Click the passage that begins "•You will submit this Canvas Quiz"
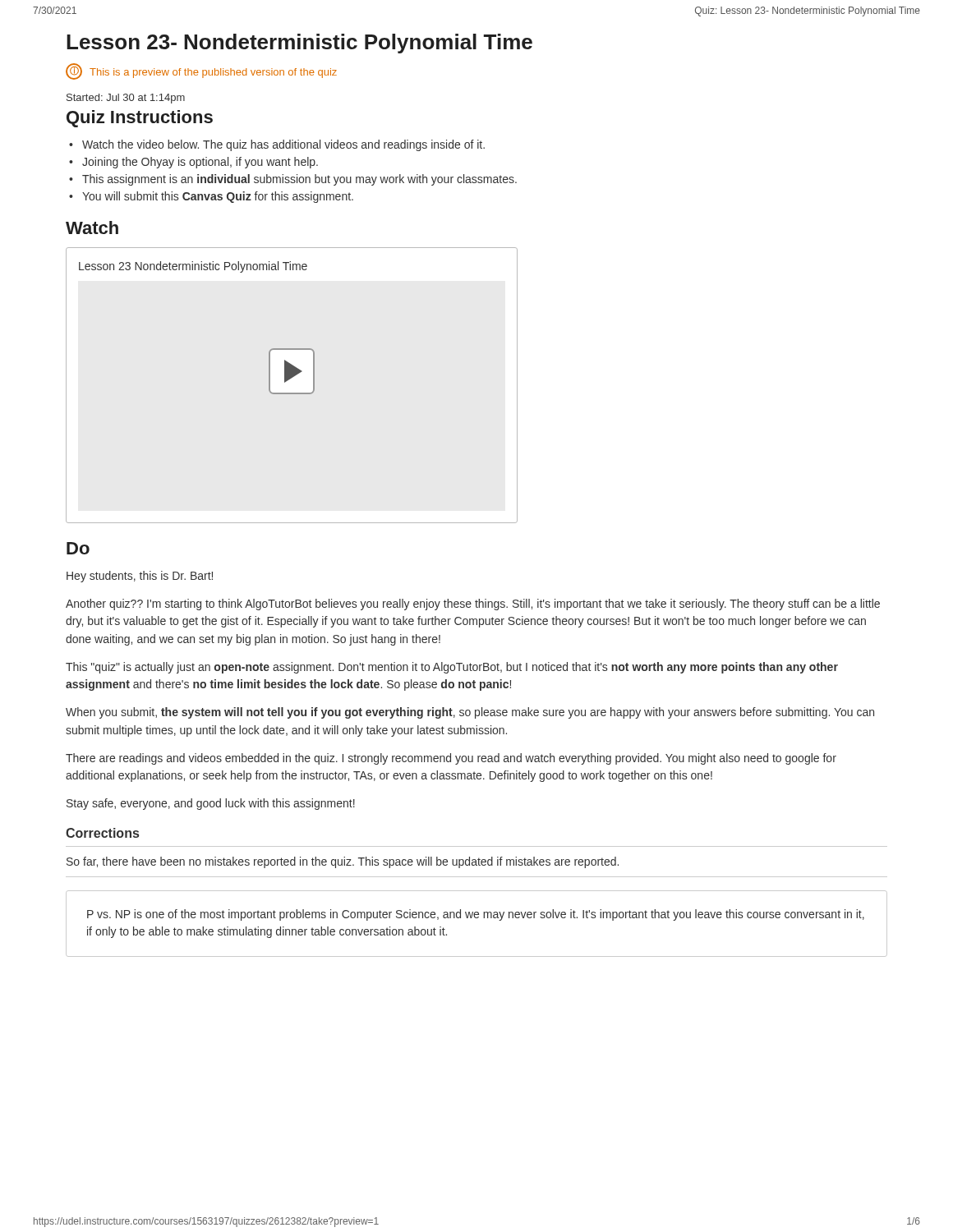 coord(211,197)
